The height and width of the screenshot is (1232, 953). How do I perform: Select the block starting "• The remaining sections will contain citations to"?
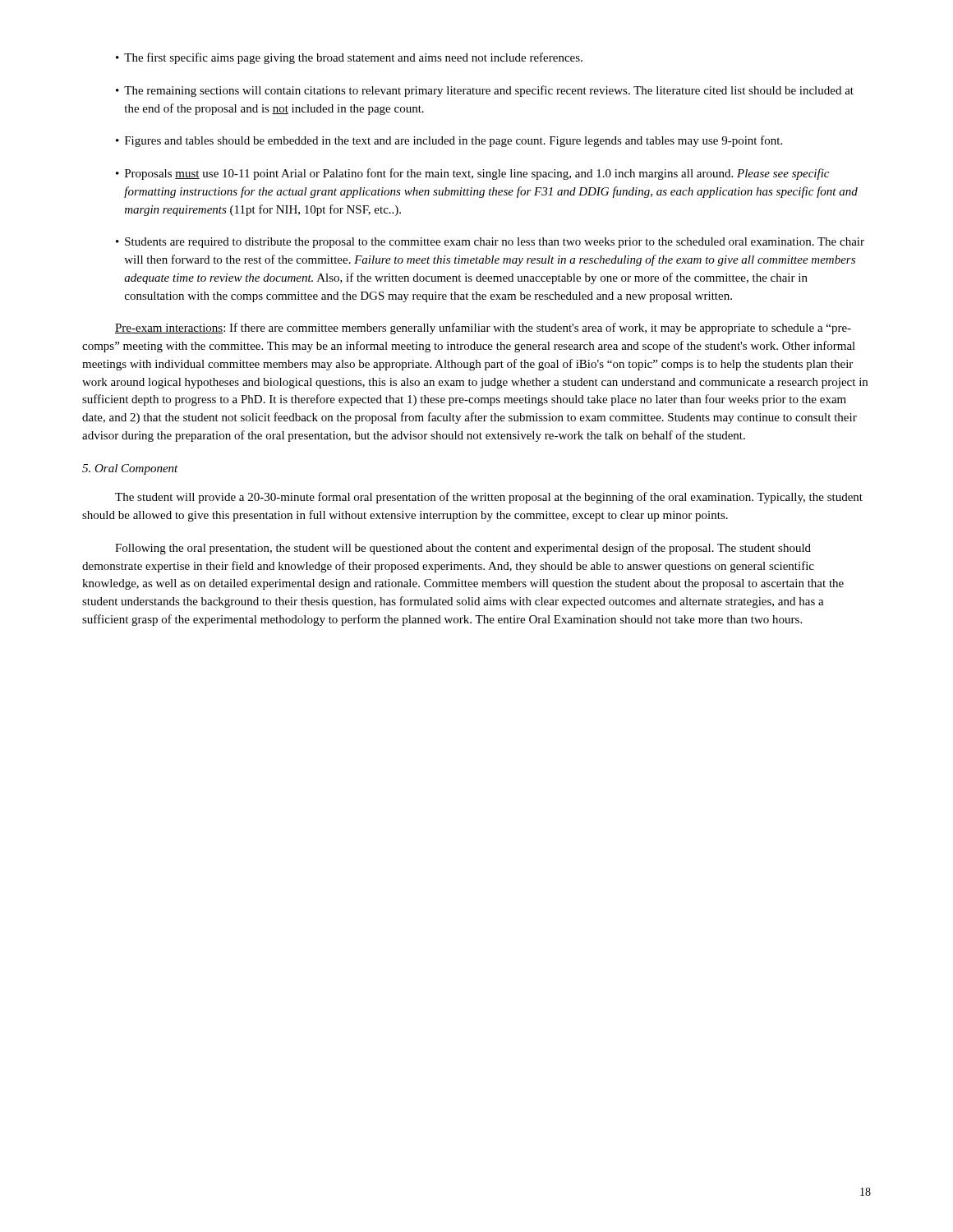(493, 100)
